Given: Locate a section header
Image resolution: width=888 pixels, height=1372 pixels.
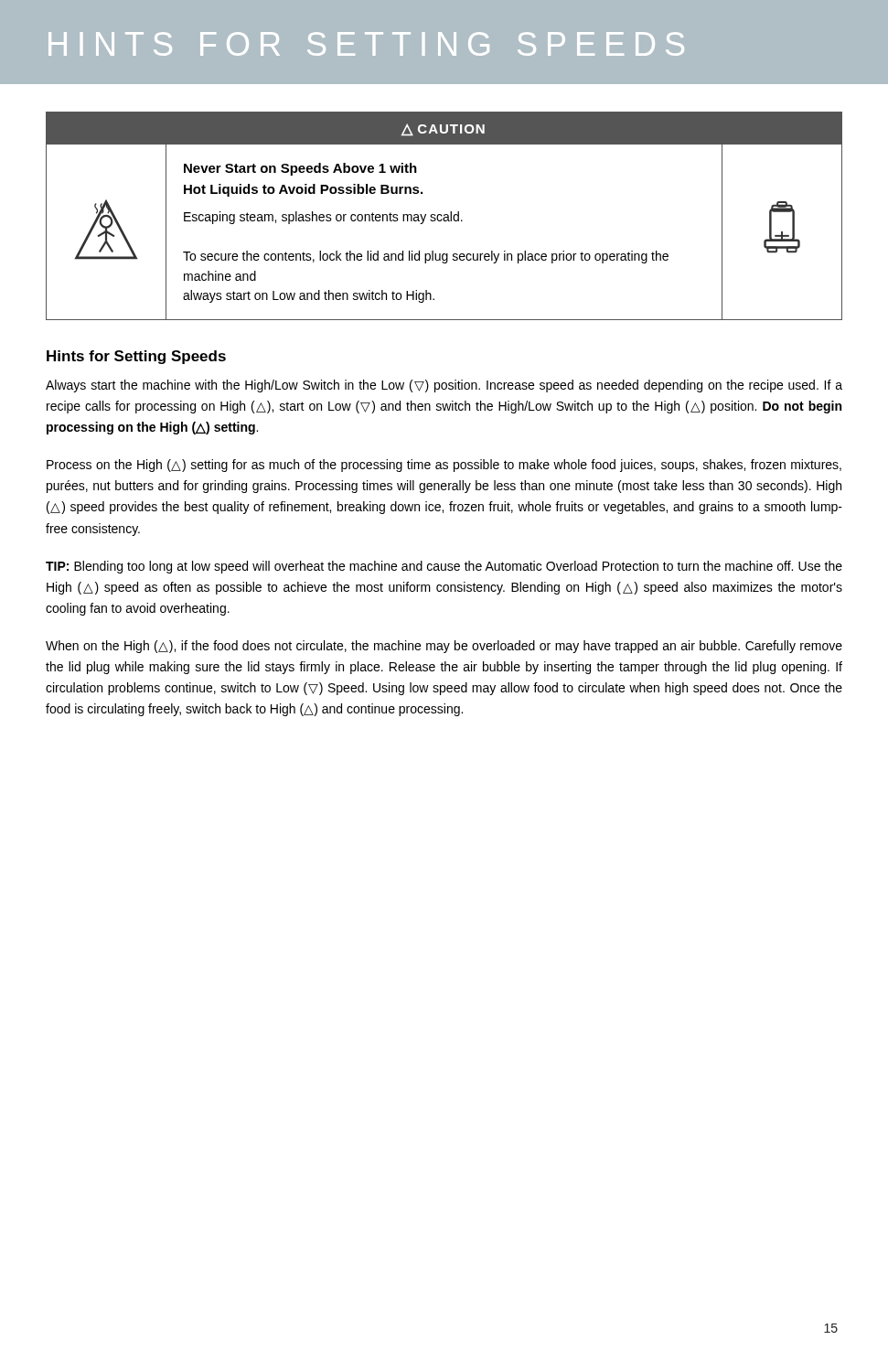Looking at the screenshot, I should [x=136, y=356].
